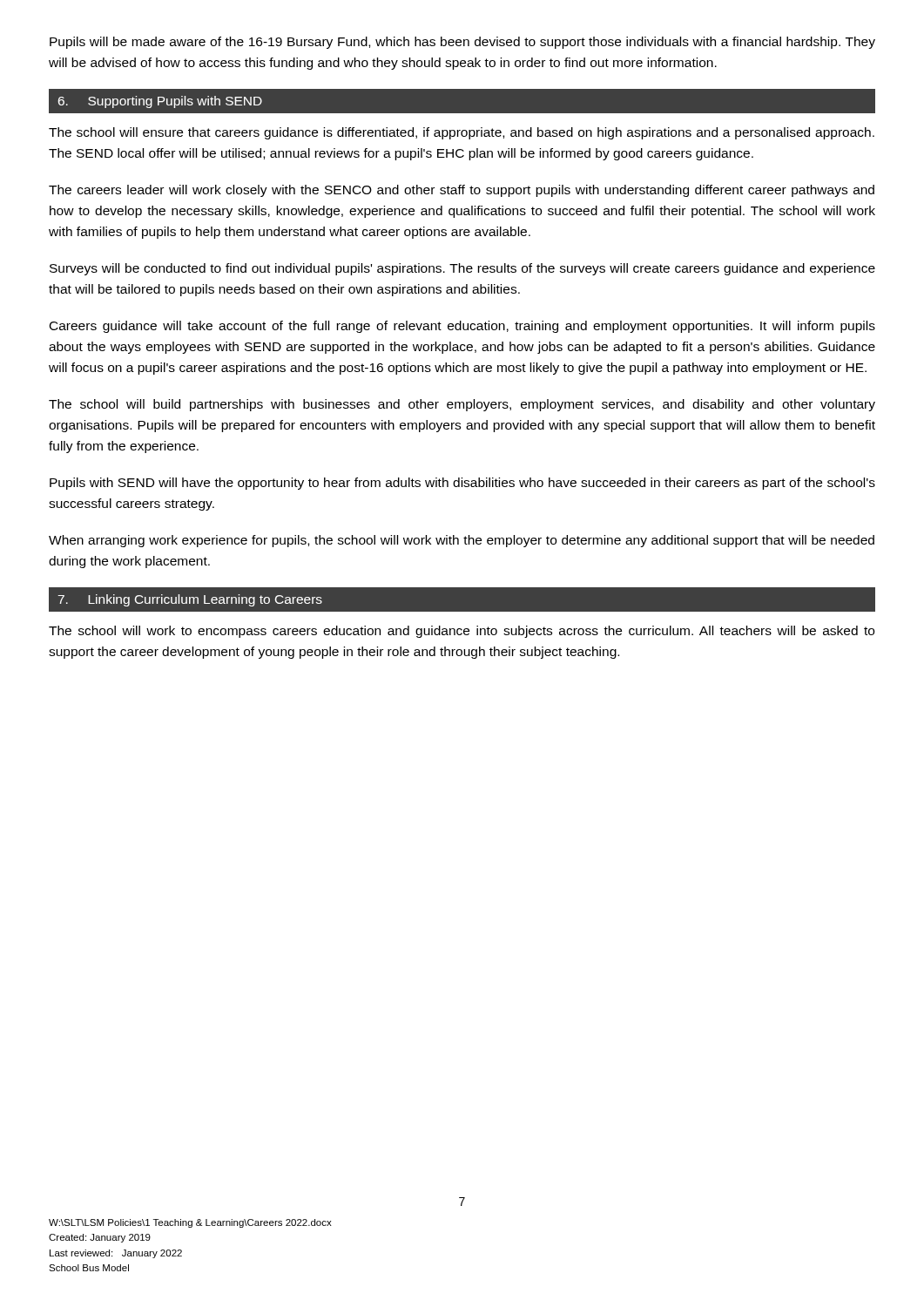Point to the block beginning "Pupils will be made aware of the"

pos(462,52)
